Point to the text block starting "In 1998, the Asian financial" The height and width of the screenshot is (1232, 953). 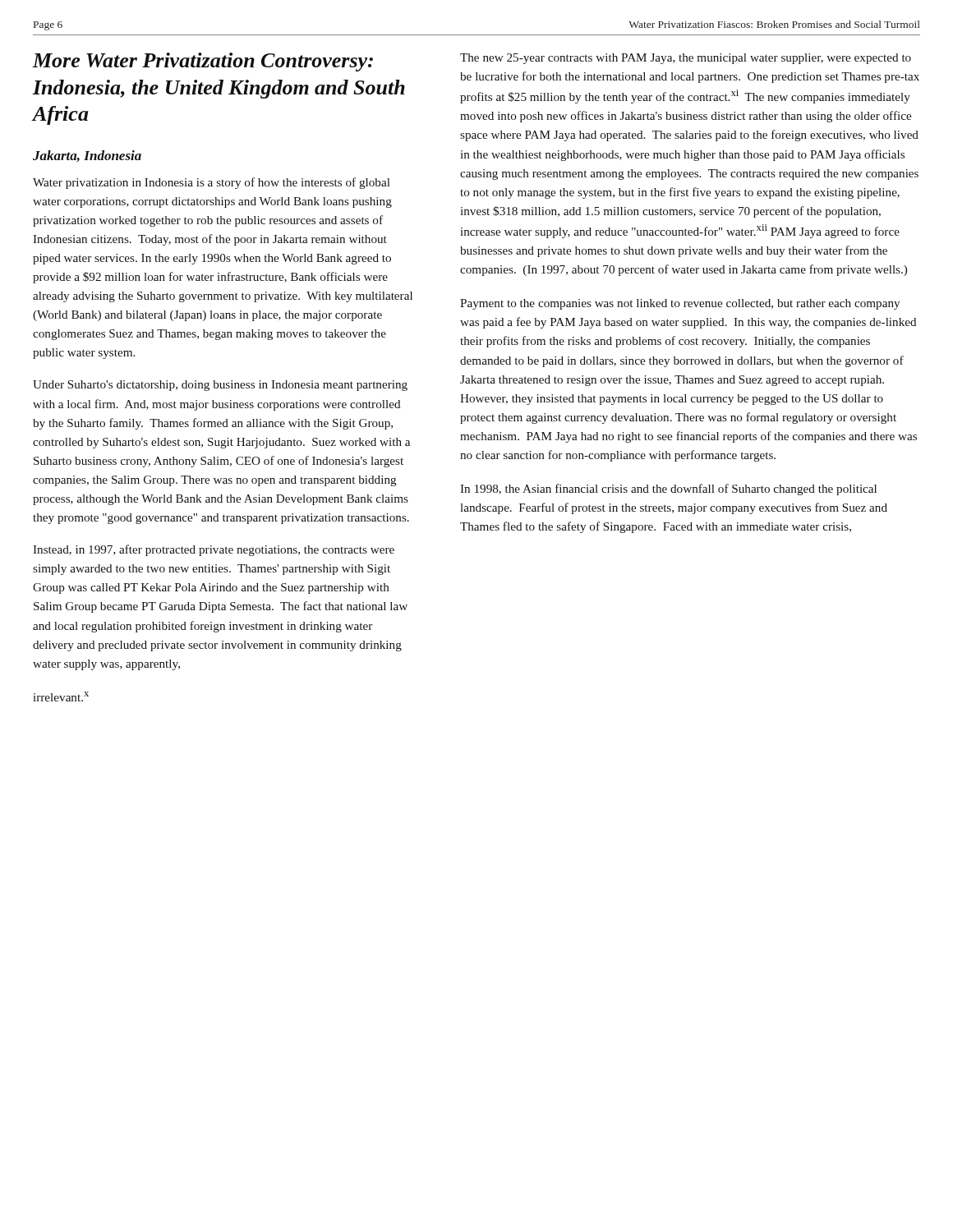674,507
